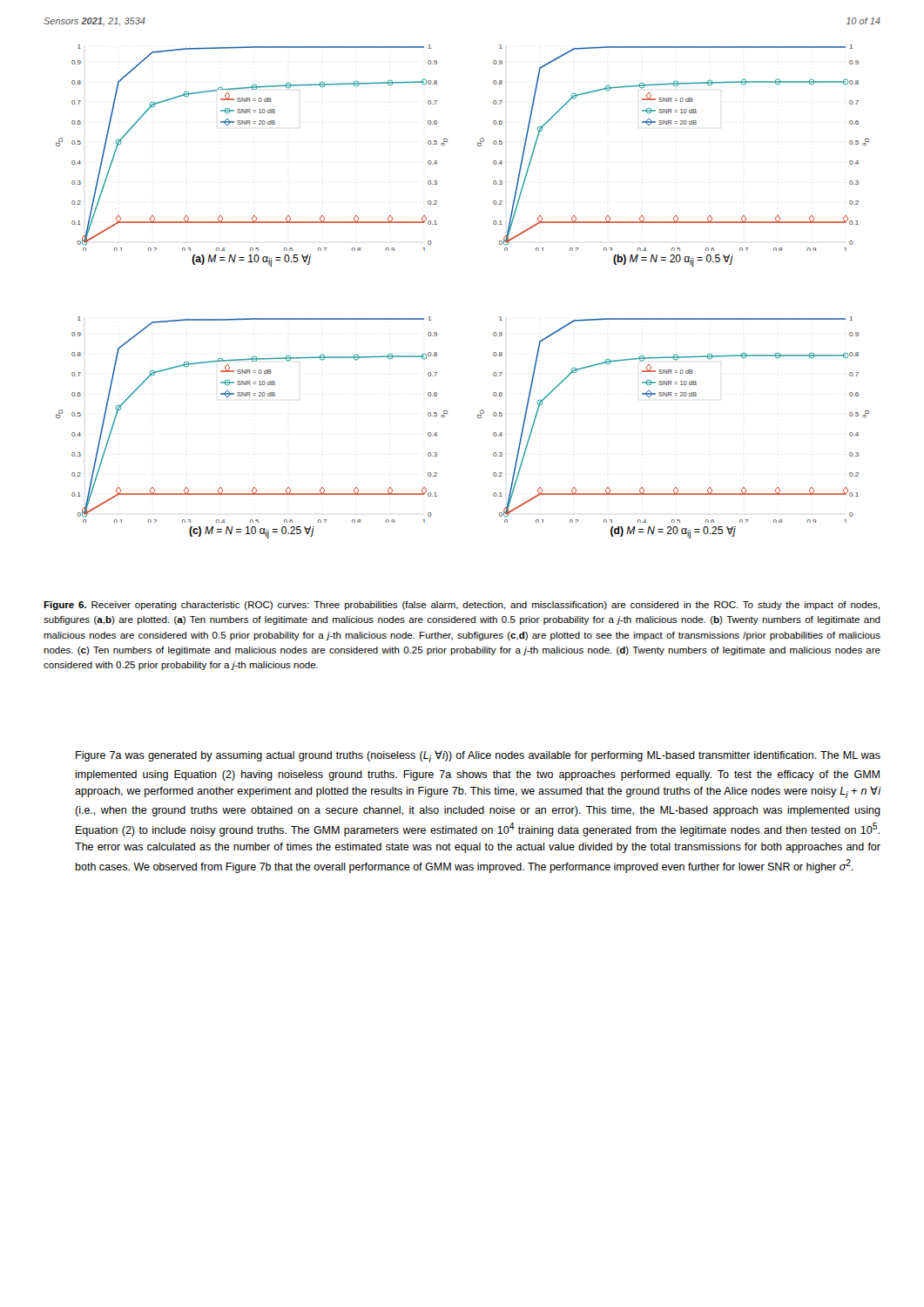The height and width of the screenshot is (1307, 924).
Task: Point to the text block starting "Figure 6. Receiver"
Action: (x=462, y=635)
